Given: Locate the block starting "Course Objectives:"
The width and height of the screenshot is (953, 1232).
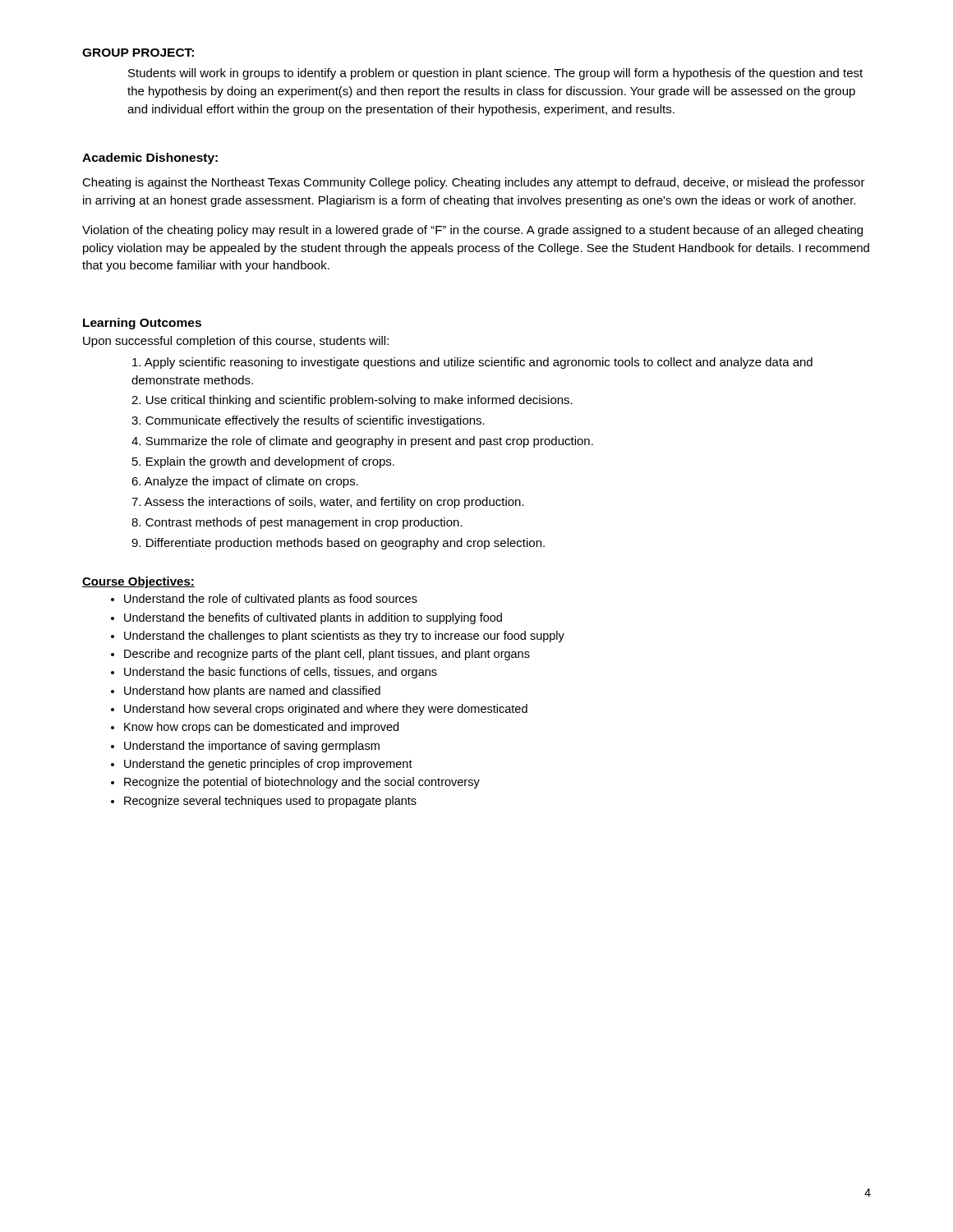Looking at the screenshot, I should tap(138, 581).
